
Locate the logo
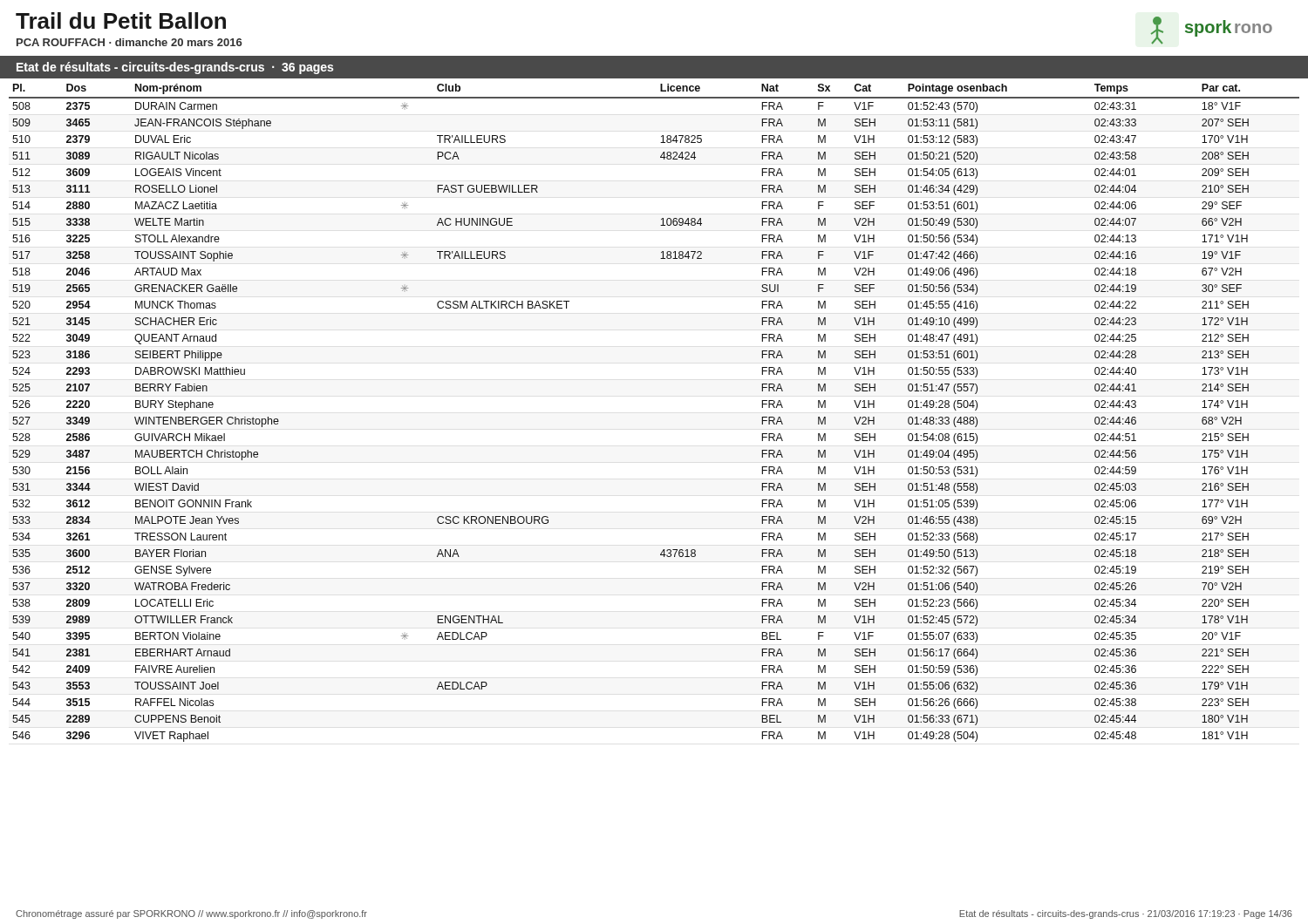1214,30
